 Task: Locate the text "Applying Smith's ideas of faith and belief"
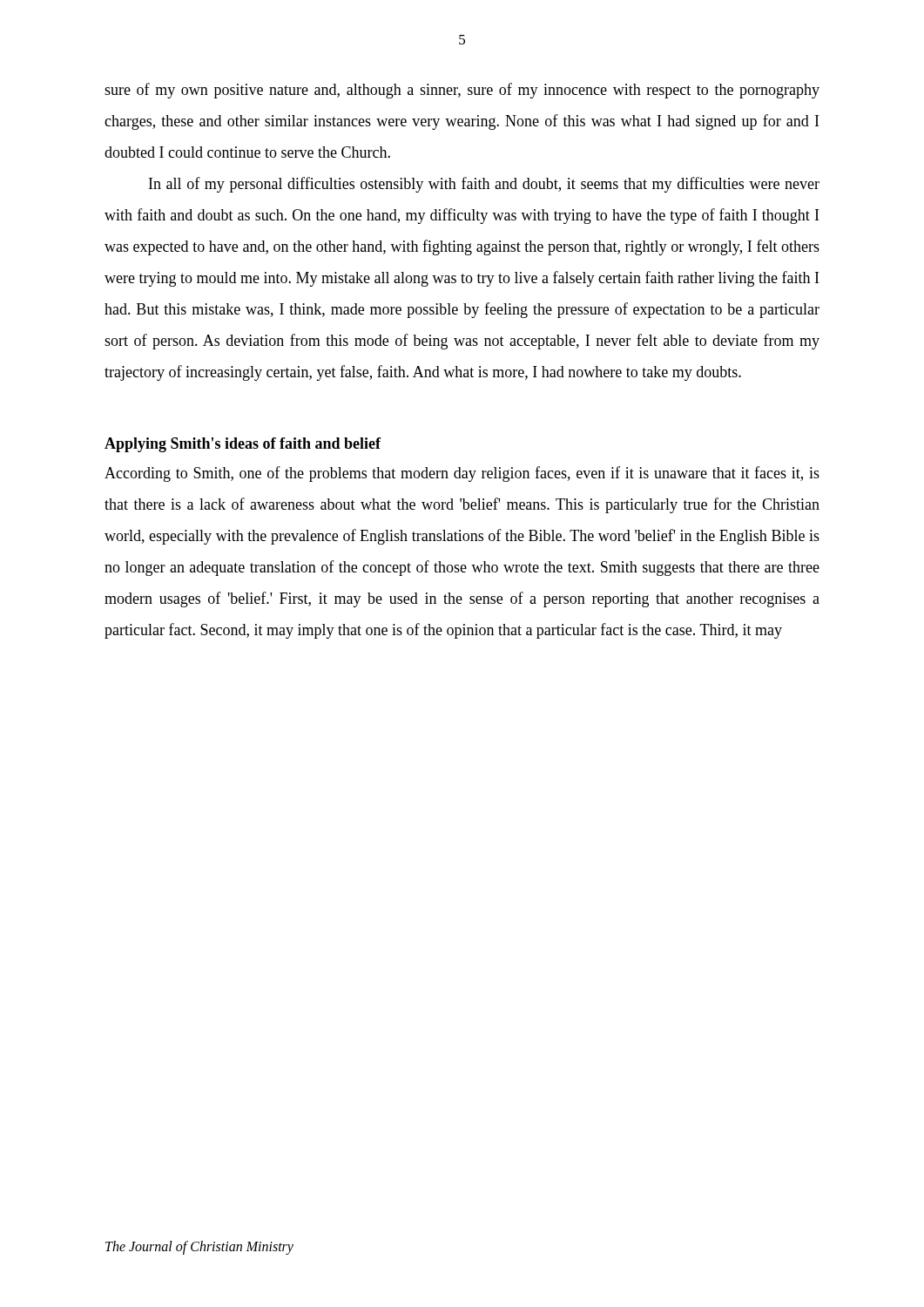pyautogui.click(x=243, y=444)
